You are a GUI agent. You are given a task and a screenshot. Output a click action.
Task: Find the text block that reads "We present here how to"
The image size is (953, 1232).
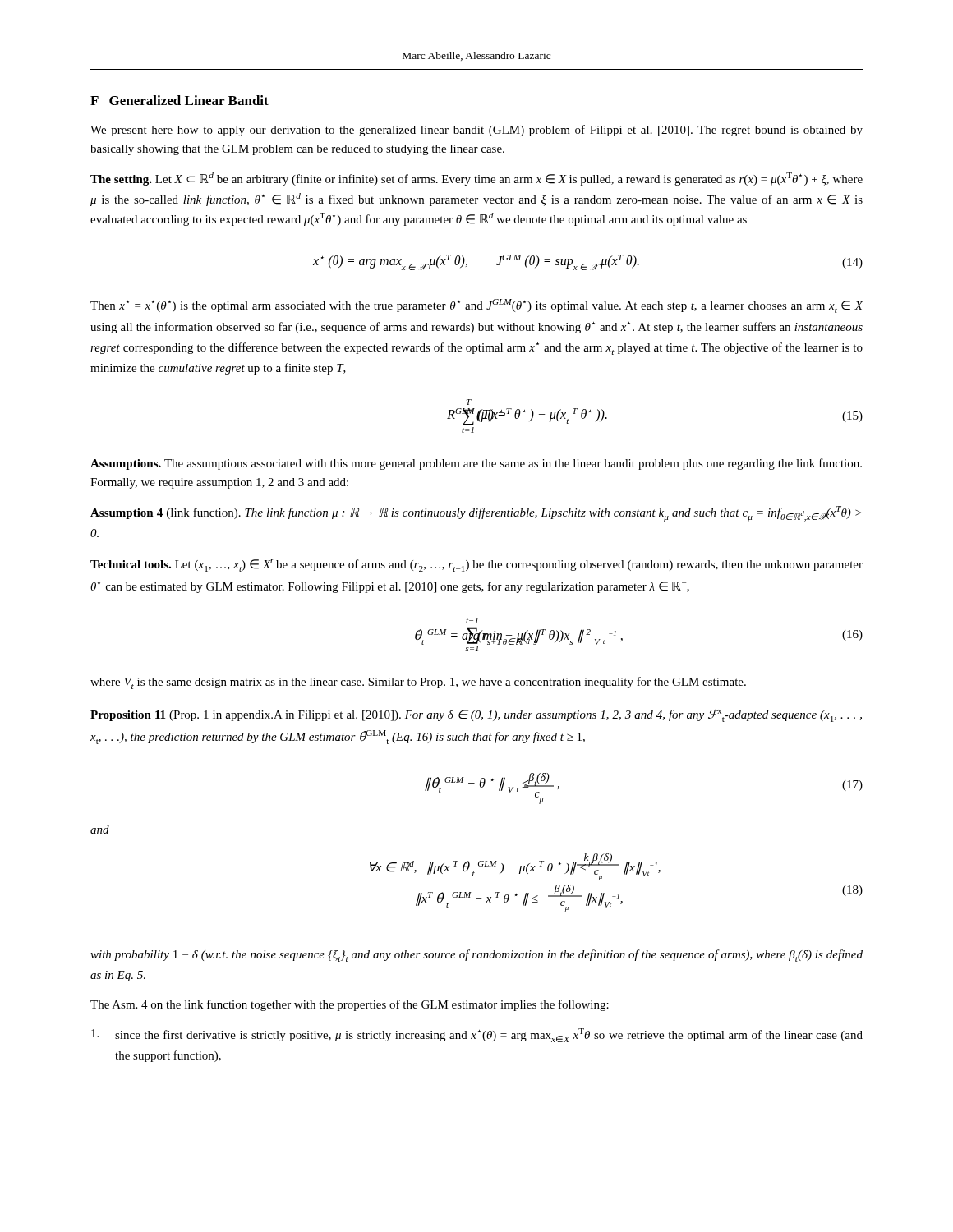tap(476, 139)
